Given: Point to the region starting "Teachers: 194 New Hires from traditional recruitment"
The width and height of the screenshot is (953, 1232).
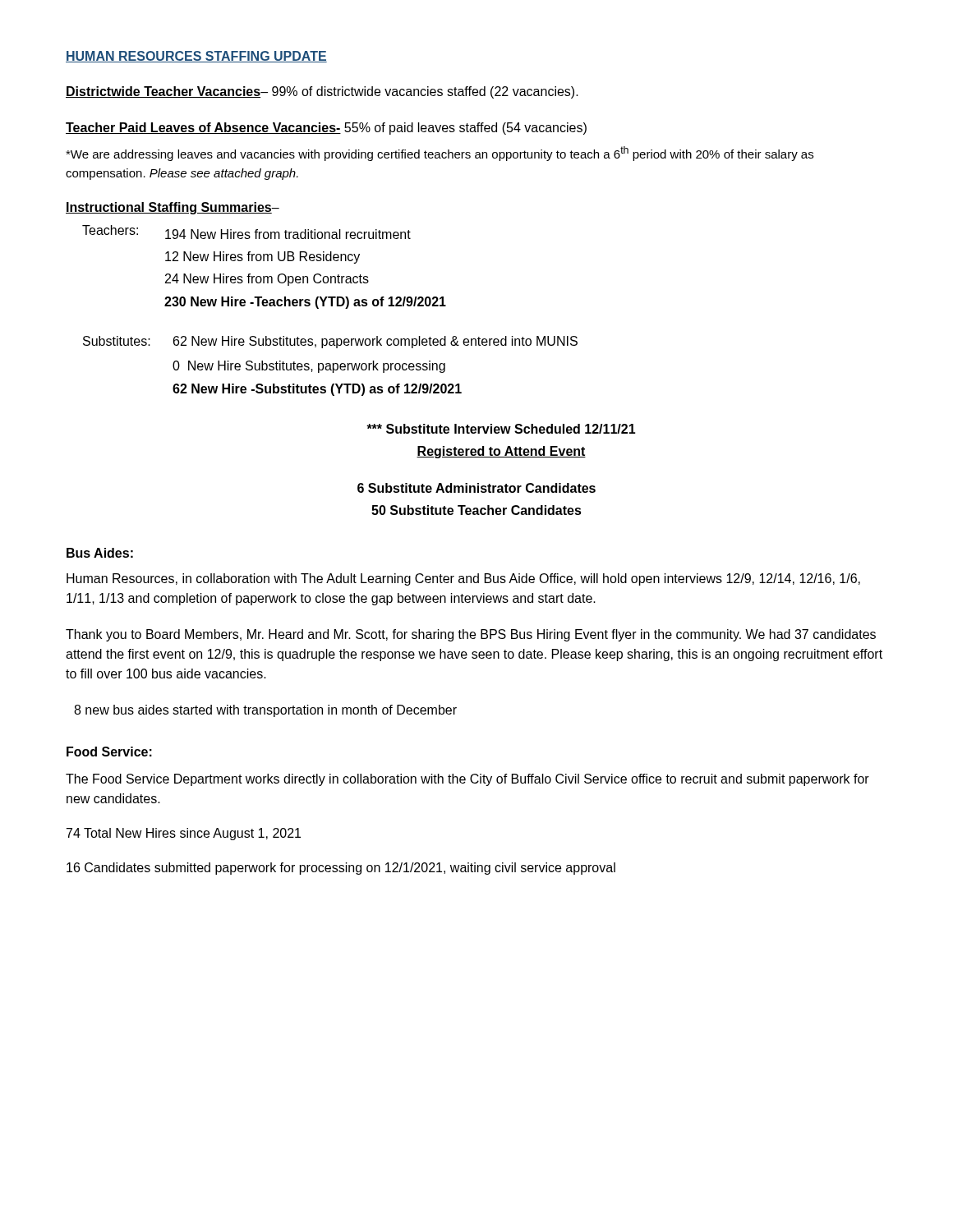Looking at the screenshot, I should click(246, 232).
